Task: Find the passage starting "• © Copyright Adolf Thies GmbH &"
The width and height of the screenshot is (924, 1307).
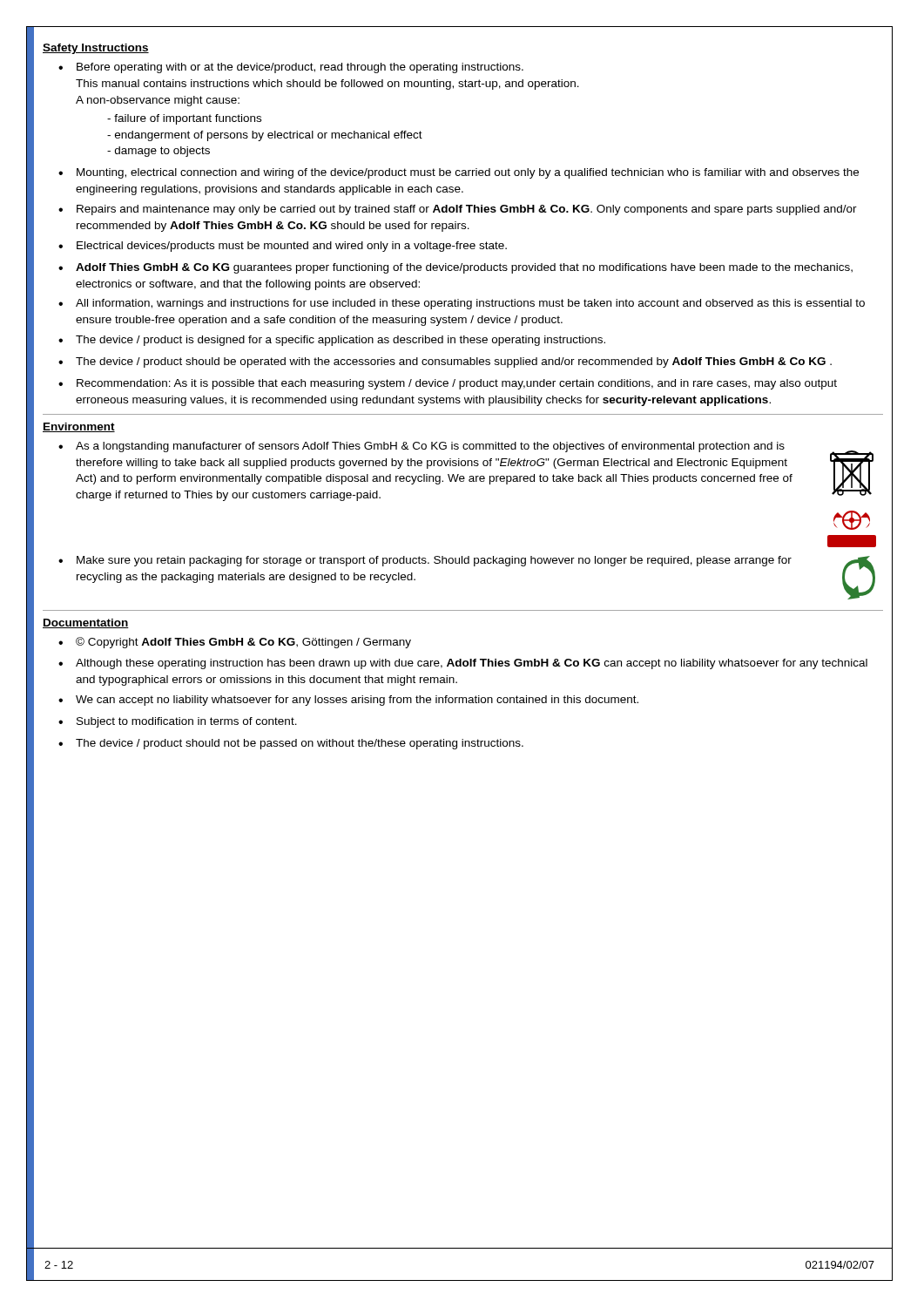Action: (x=235, y=643)
